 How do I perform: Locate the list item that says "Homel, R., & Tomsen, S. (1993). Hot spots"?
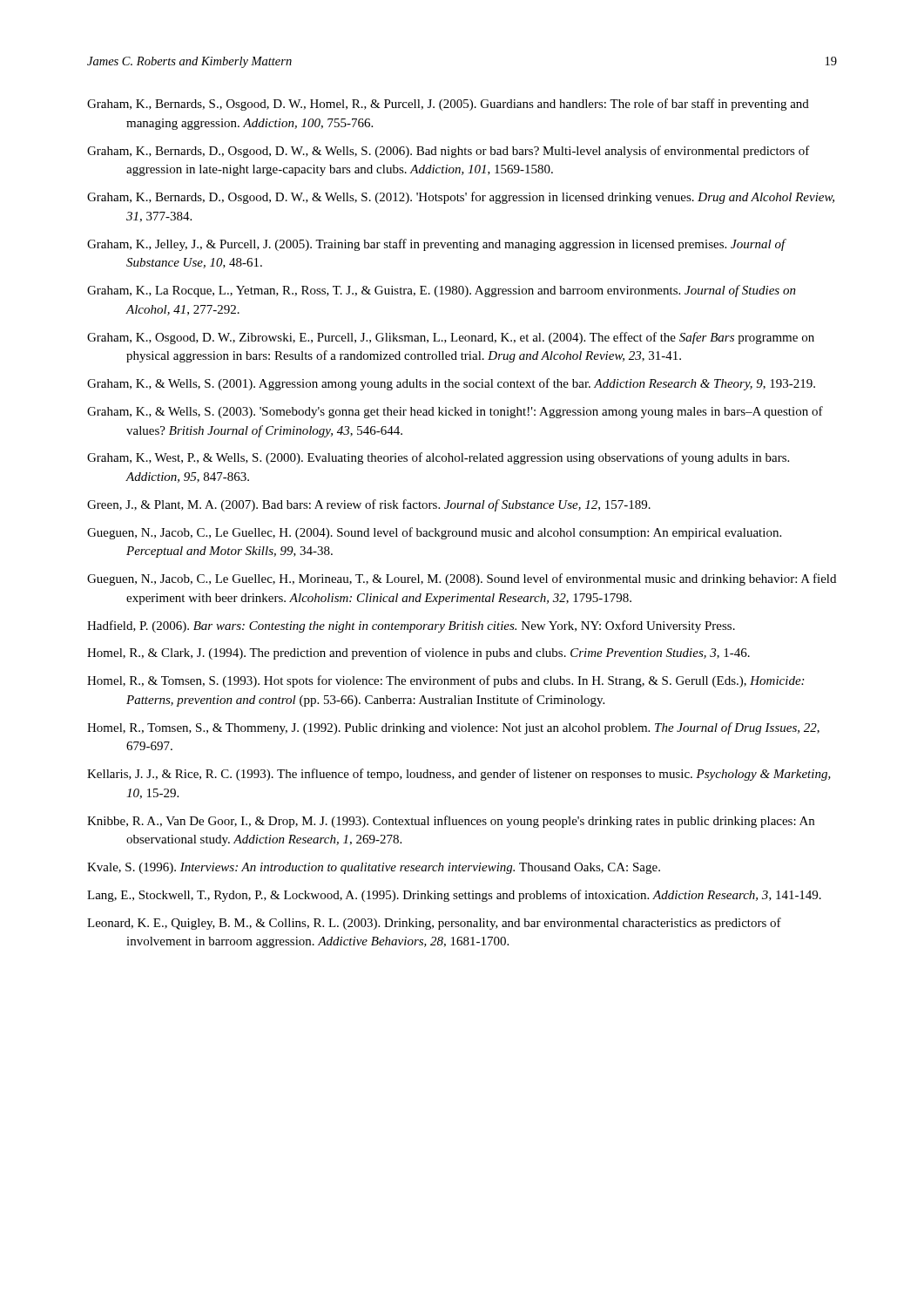(x=446, y=690)
